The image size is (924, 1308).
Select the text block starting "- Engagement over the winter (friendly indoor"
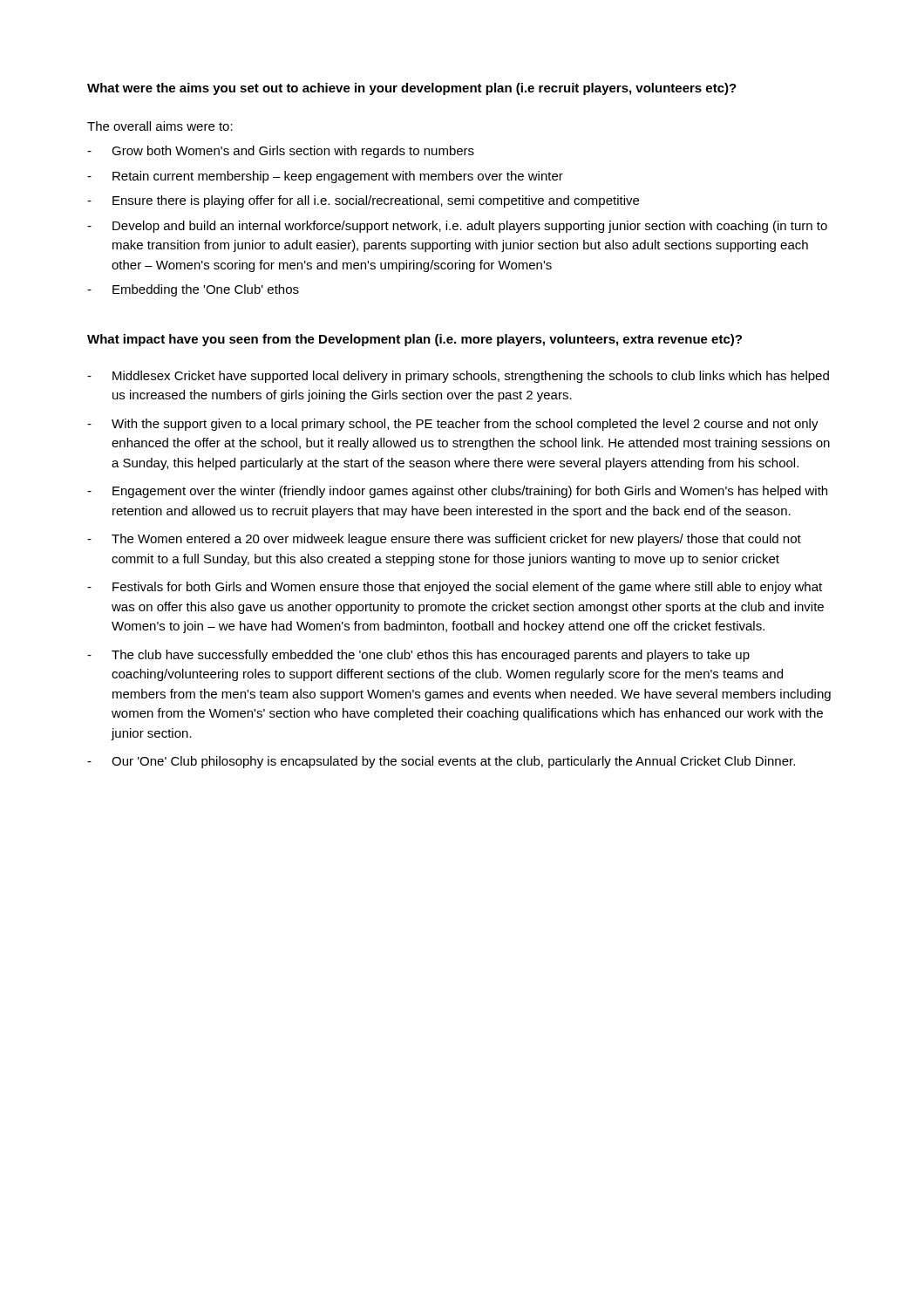pyautogui.click(x=462, y=501)
